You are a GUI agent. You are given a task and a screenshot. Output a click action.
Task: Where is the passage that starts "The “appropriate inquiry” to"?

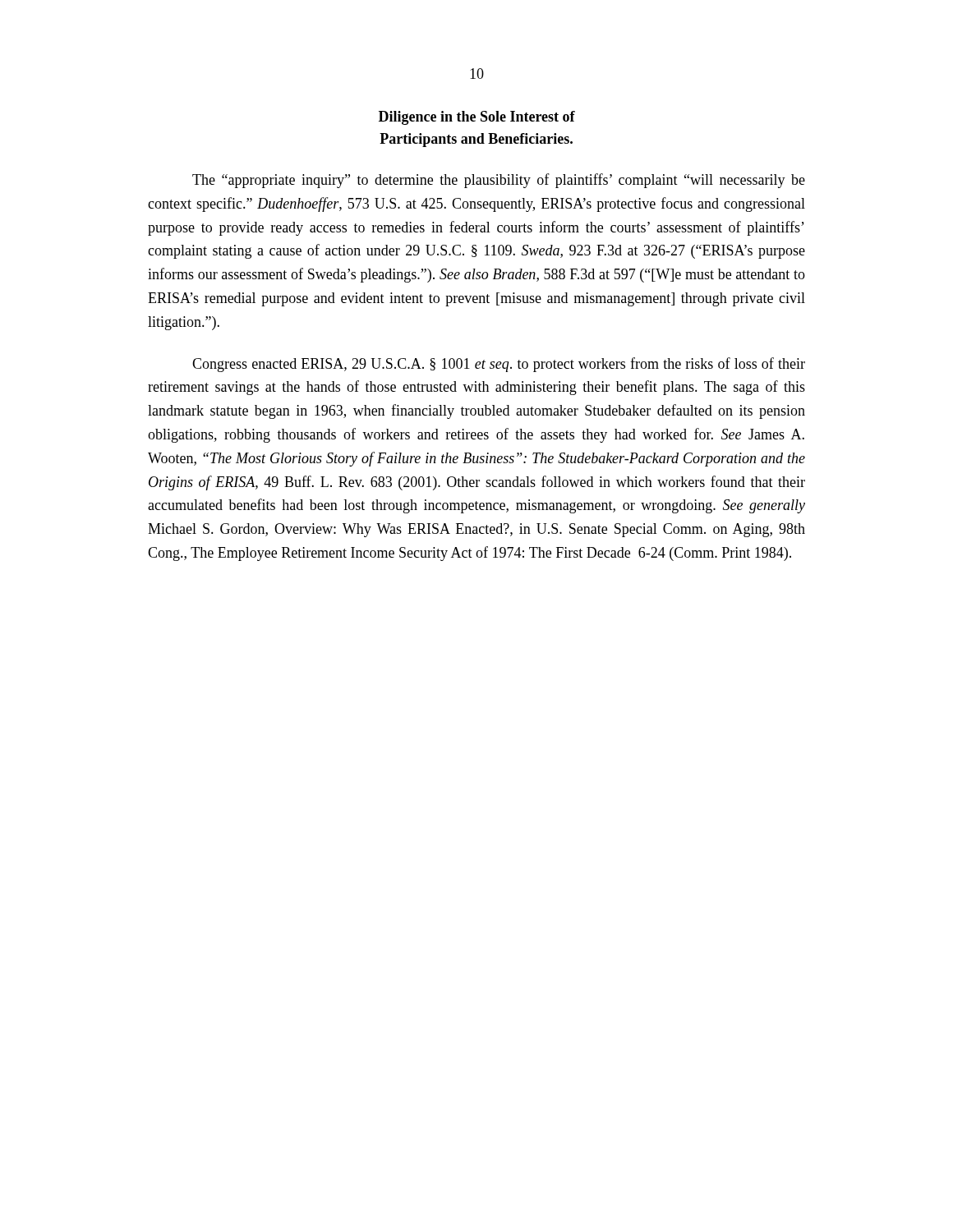pyautogui.click(x=476, y=251)
